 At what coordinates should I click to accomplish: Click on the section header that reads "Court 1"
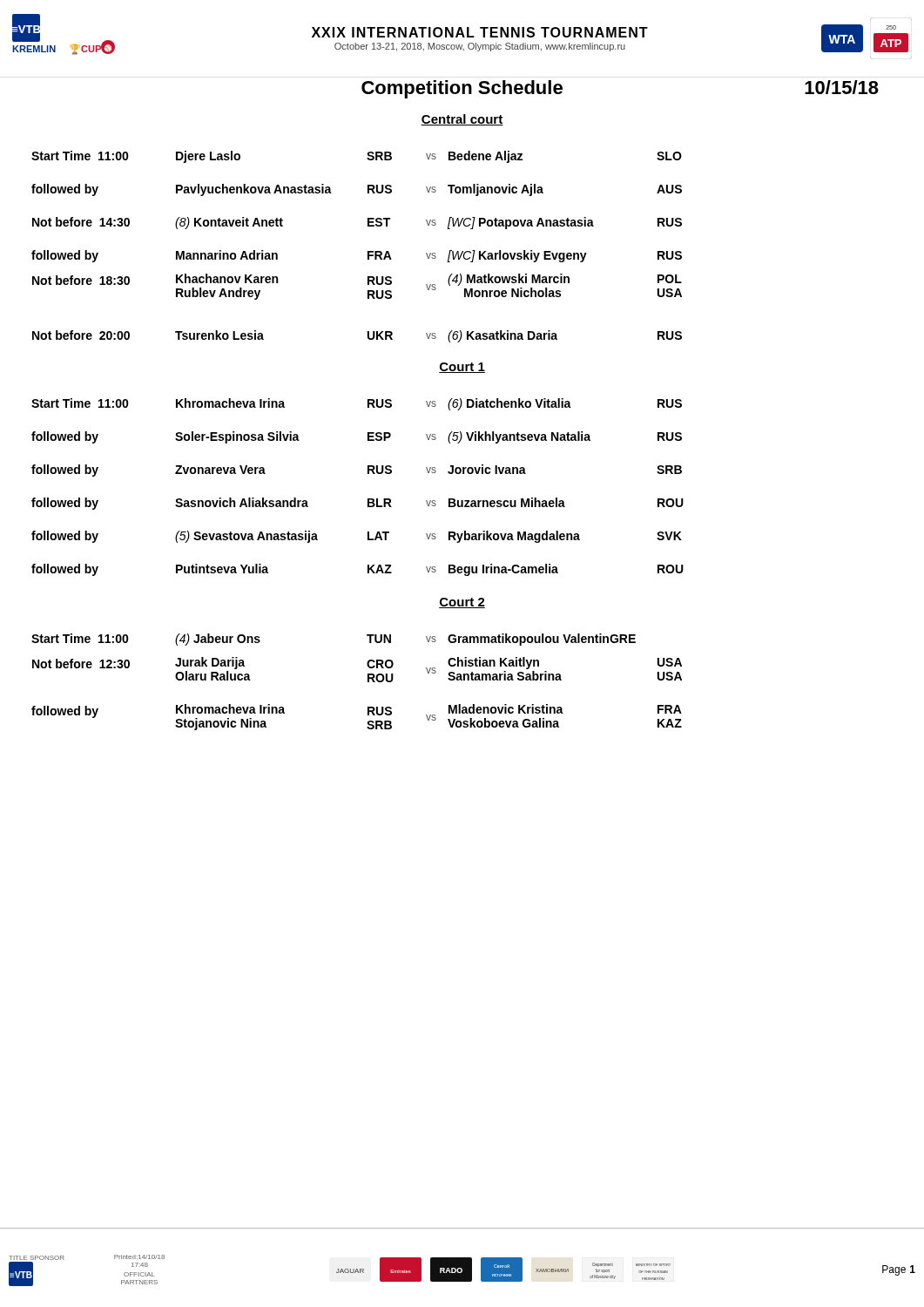tap(462, 366)
